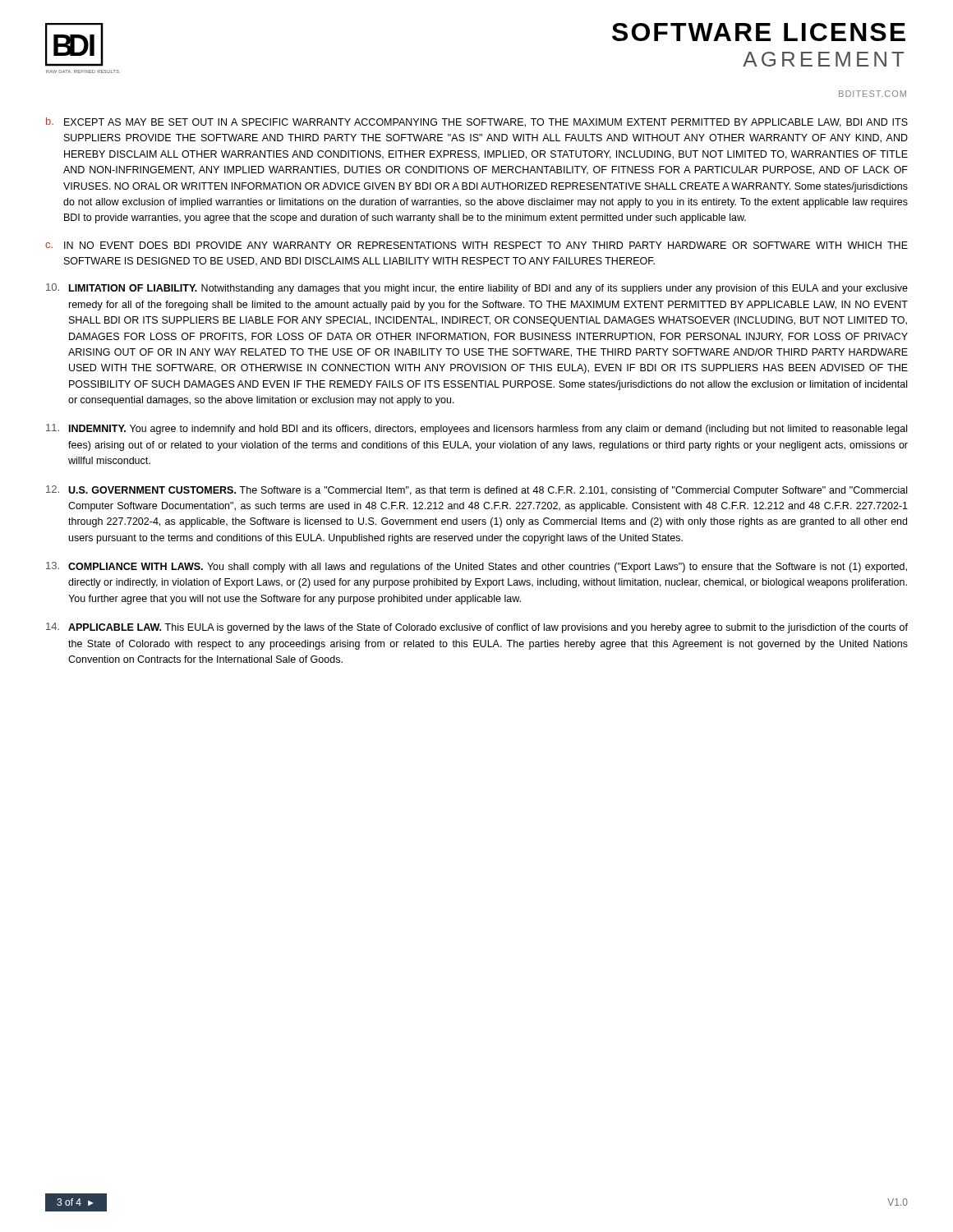
Task: Select the list item that says "b. EXCEPT AS MAY BE SET OUT"
Action: click(476, 171)
